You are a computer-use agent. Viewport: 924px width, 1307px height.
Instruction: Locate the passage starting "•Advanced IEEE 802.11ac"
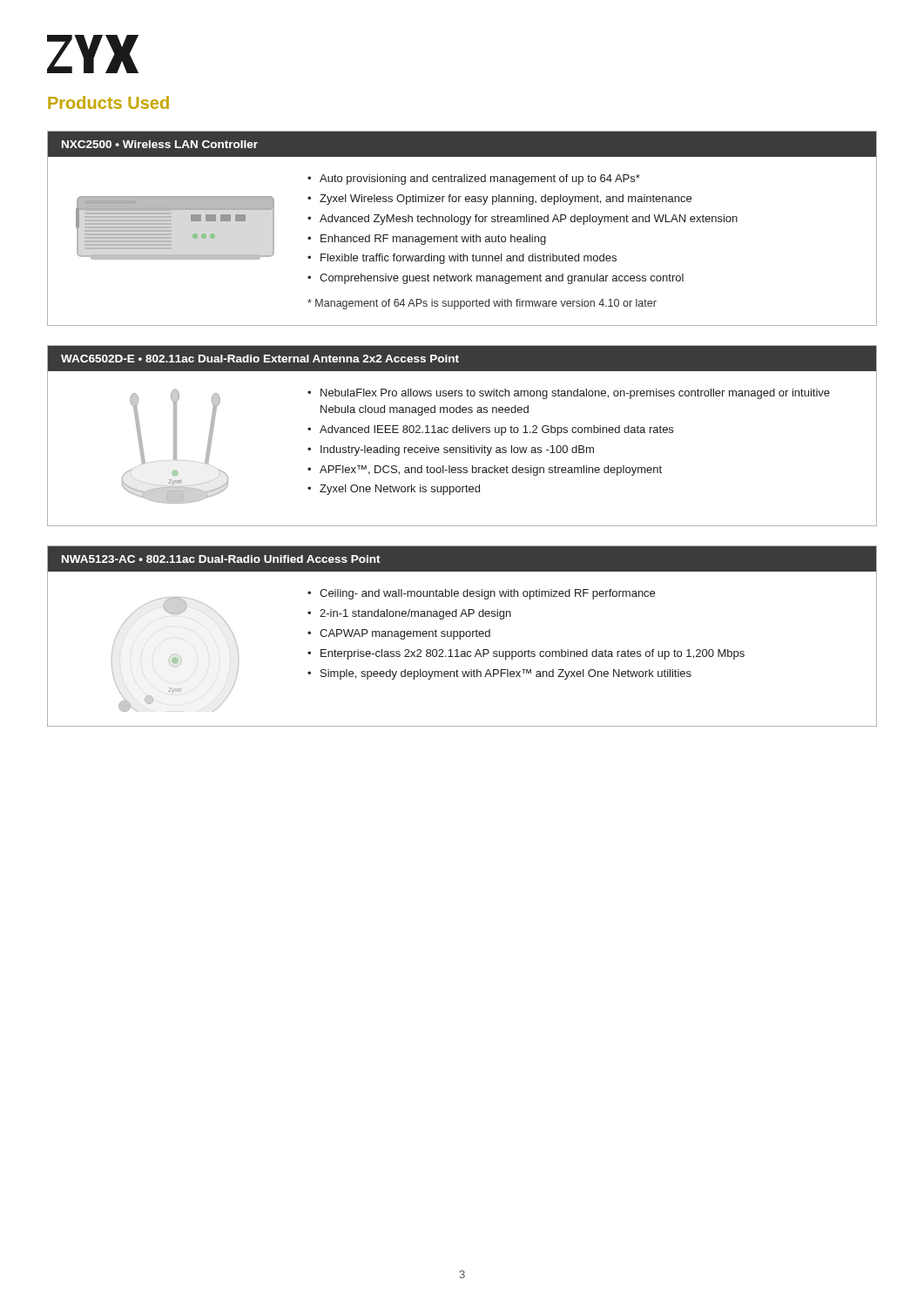(x=491, y=430)
